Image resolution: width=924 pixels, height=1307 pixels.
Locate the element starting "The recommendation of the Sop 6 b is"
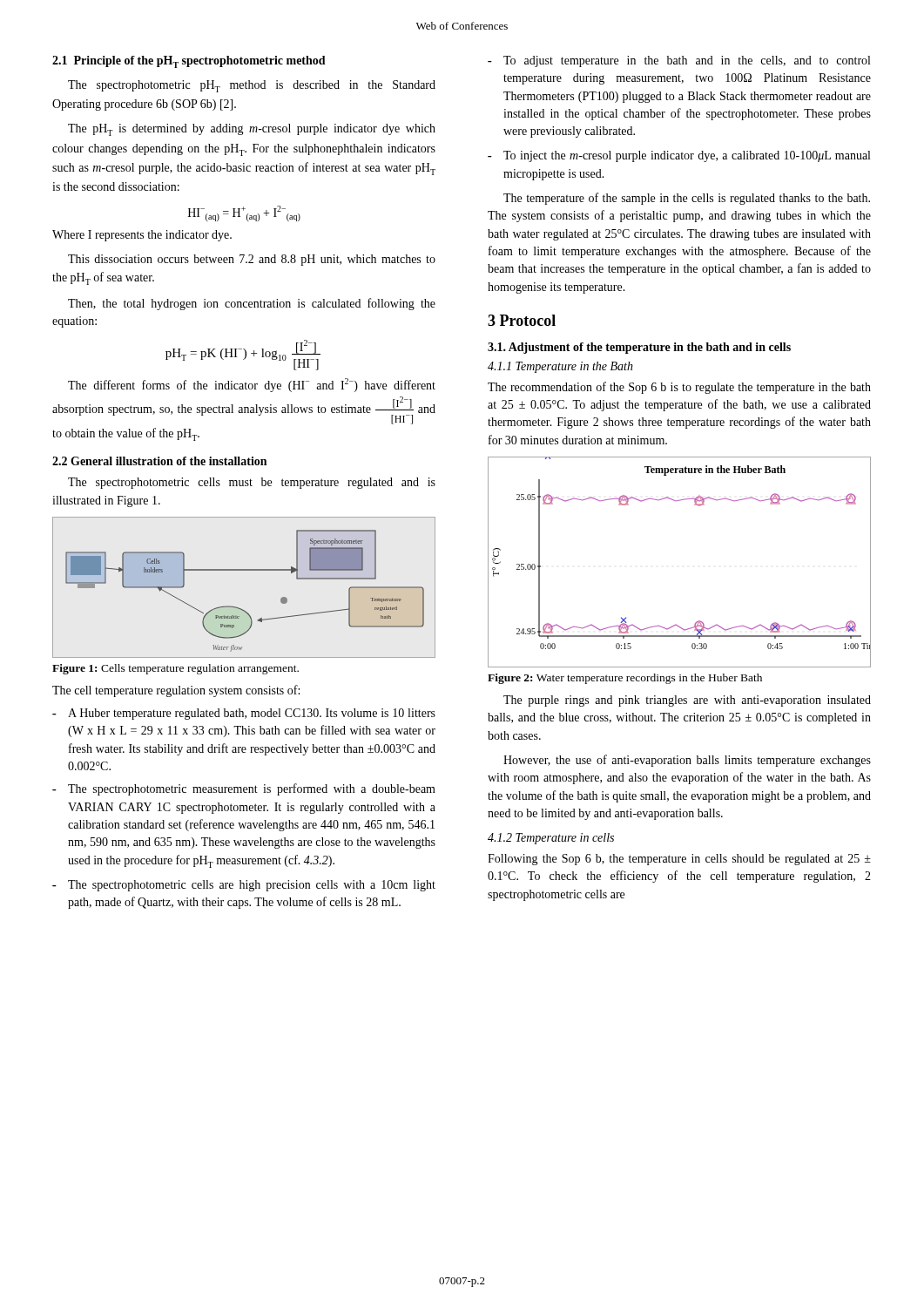679,414
